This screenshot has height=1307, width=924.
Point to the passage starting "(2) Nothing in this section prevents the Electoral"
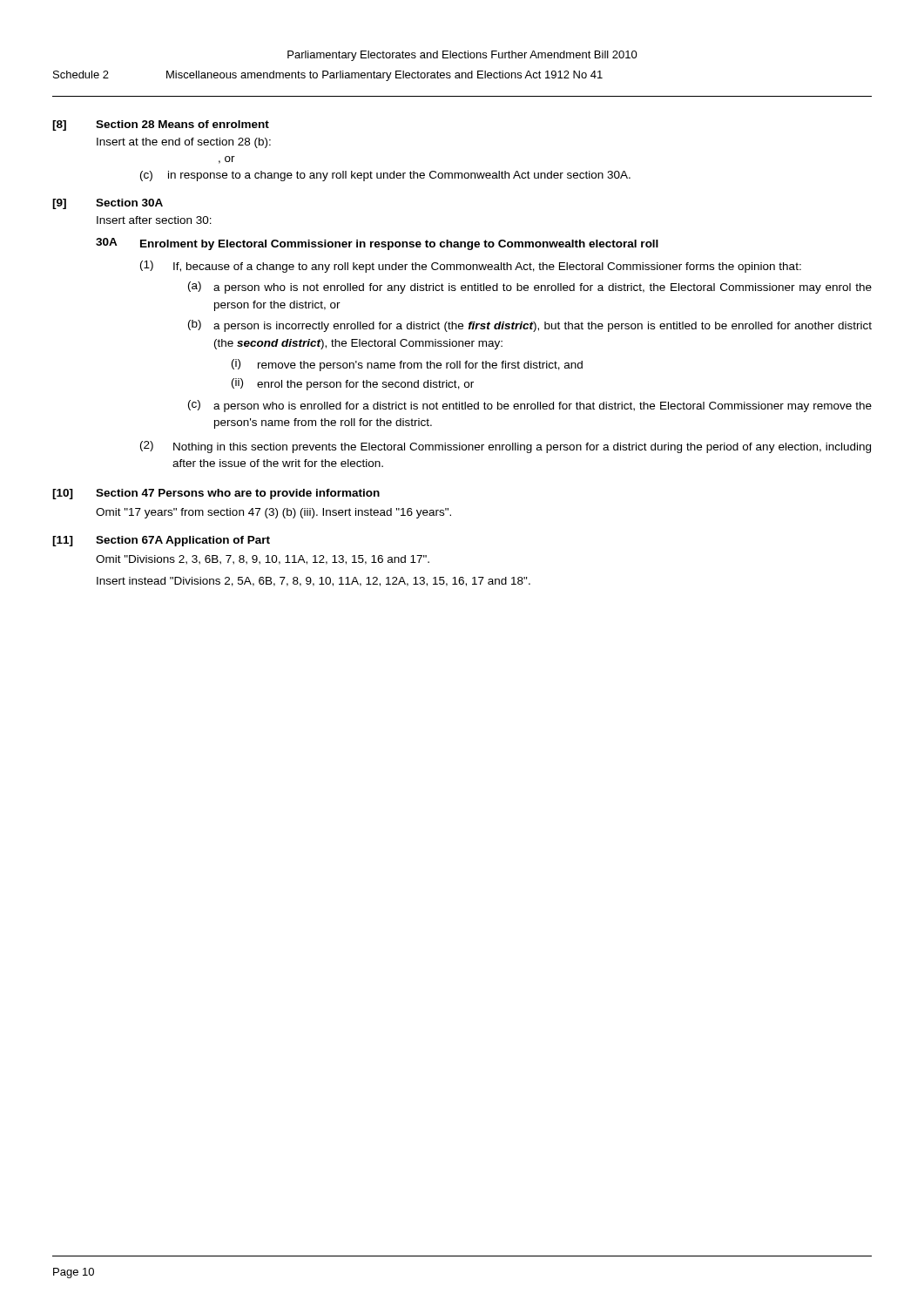coord(506,455)
